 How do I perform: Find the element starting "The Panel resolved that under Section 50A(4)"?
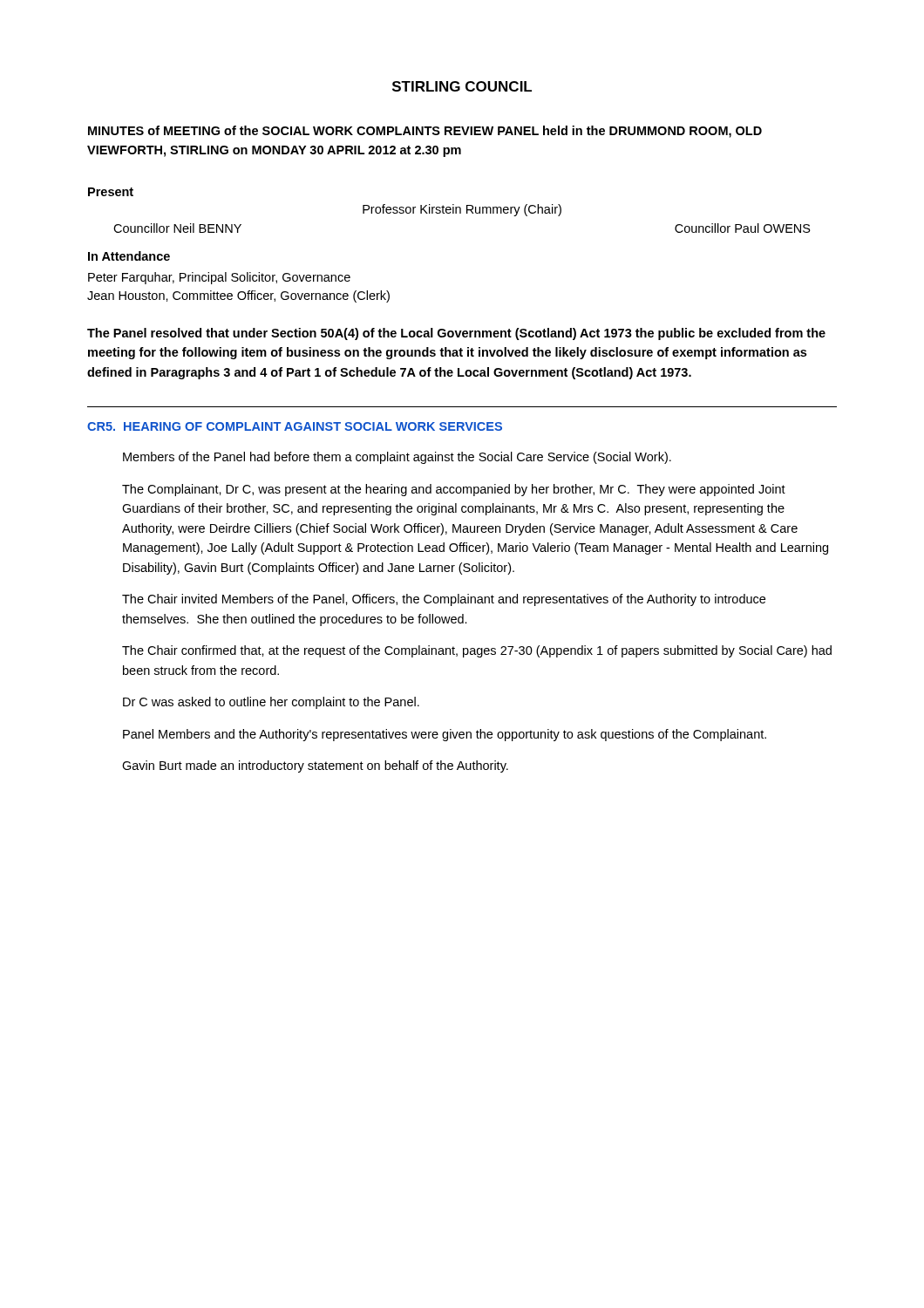click(456, 353)
